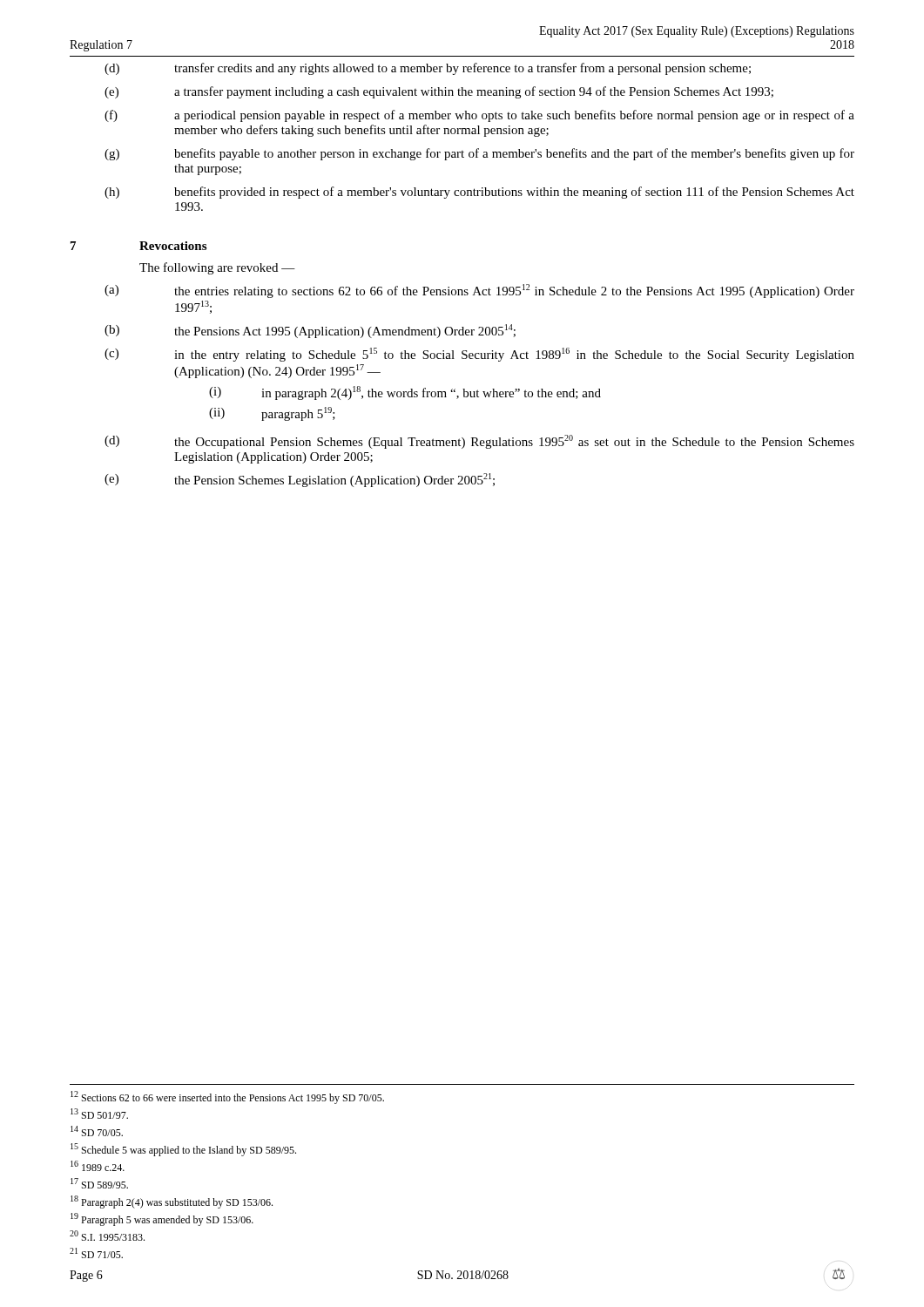Where is the passage that starts "12 Sections 62 to"?
The image size is (924, 1307).
click(227, 1097)
